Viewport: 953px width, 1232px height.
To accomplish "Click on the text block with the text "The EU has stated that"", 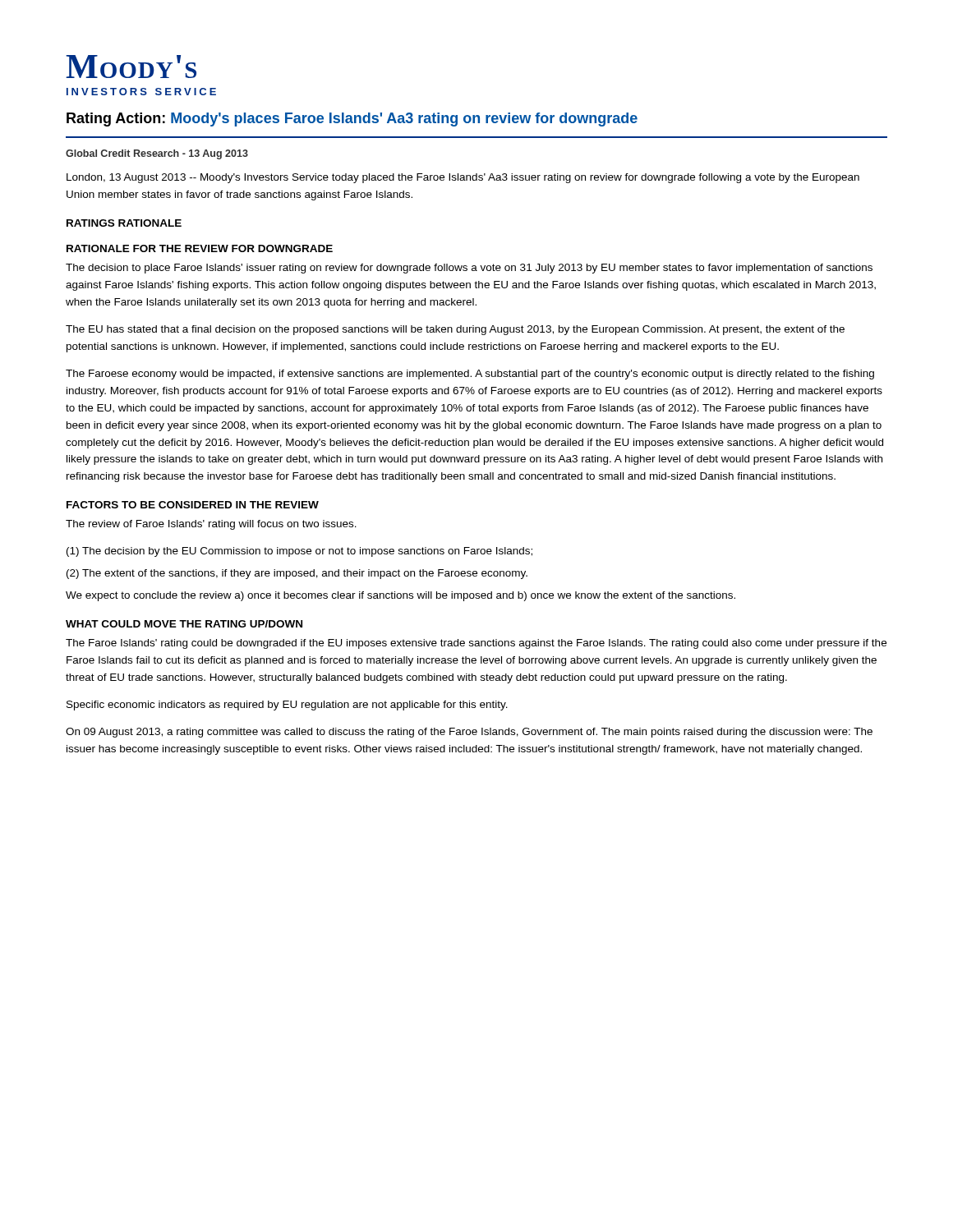I will tap(455, 338).
